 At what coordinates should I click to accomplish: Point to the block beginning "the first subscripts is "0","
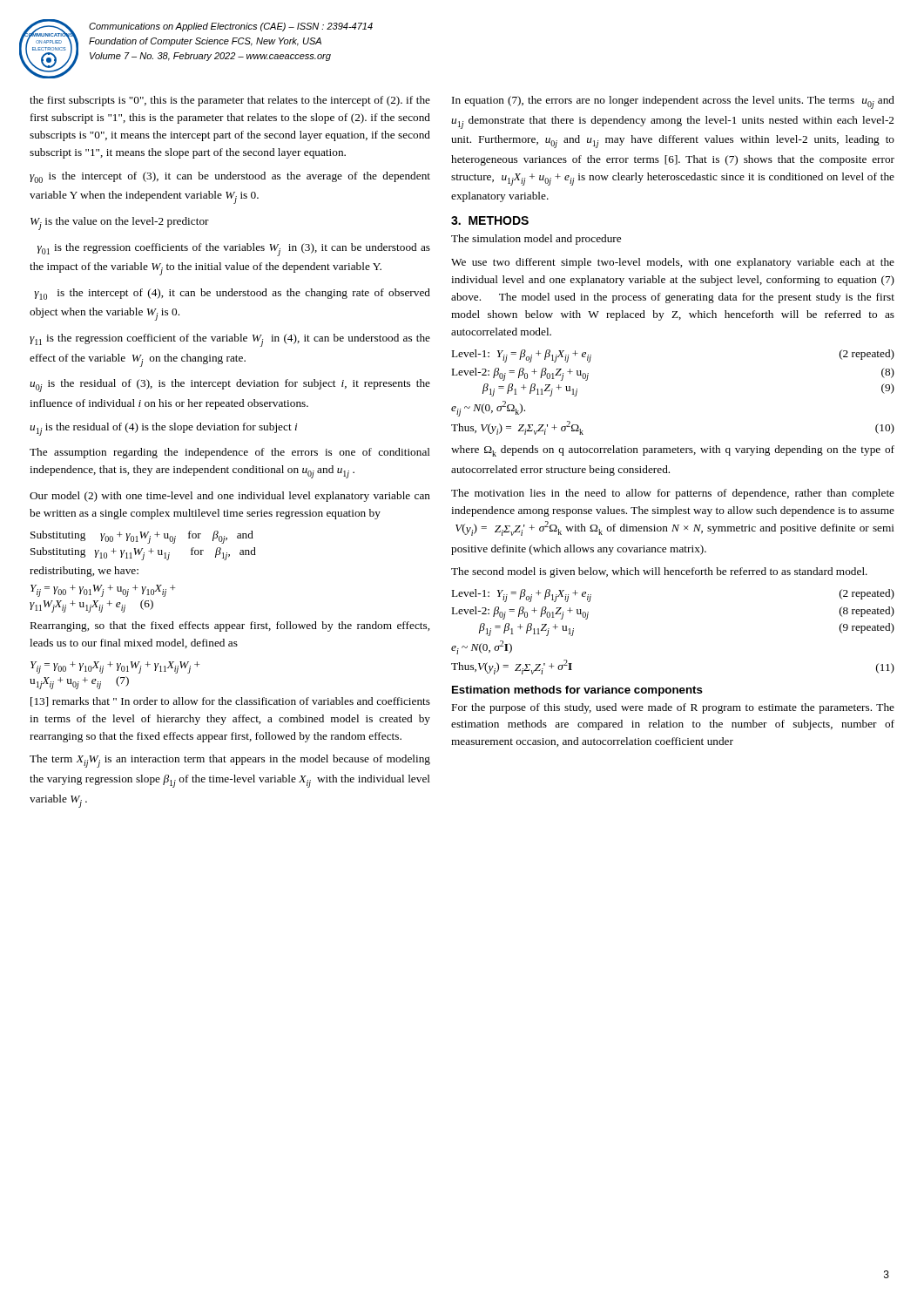[x=230, y=126]
